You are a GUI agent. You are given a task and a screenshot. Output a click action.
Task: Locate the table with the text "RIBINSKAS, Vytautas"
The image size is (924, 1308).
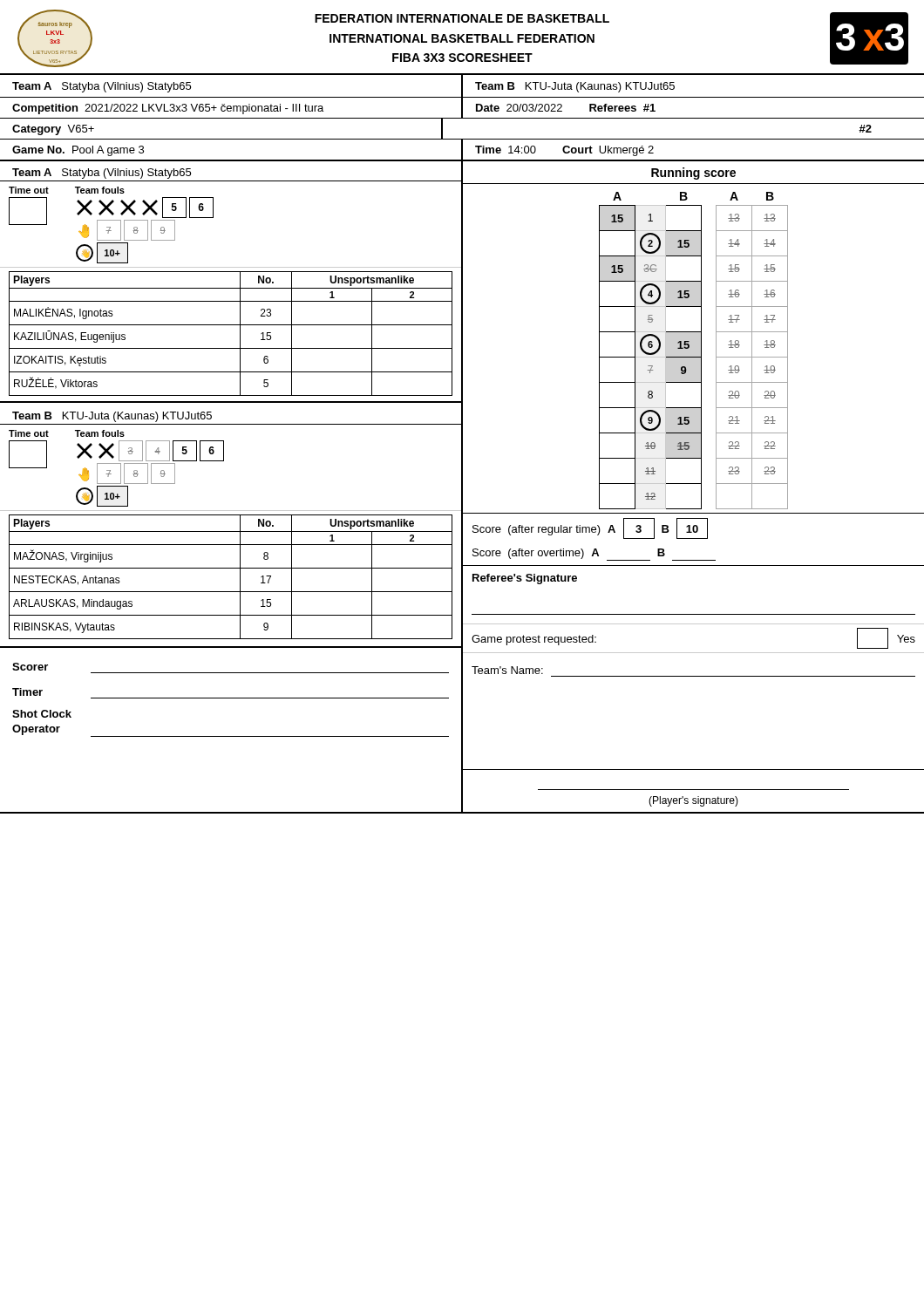pyautogui.click(x=231, y=577)
